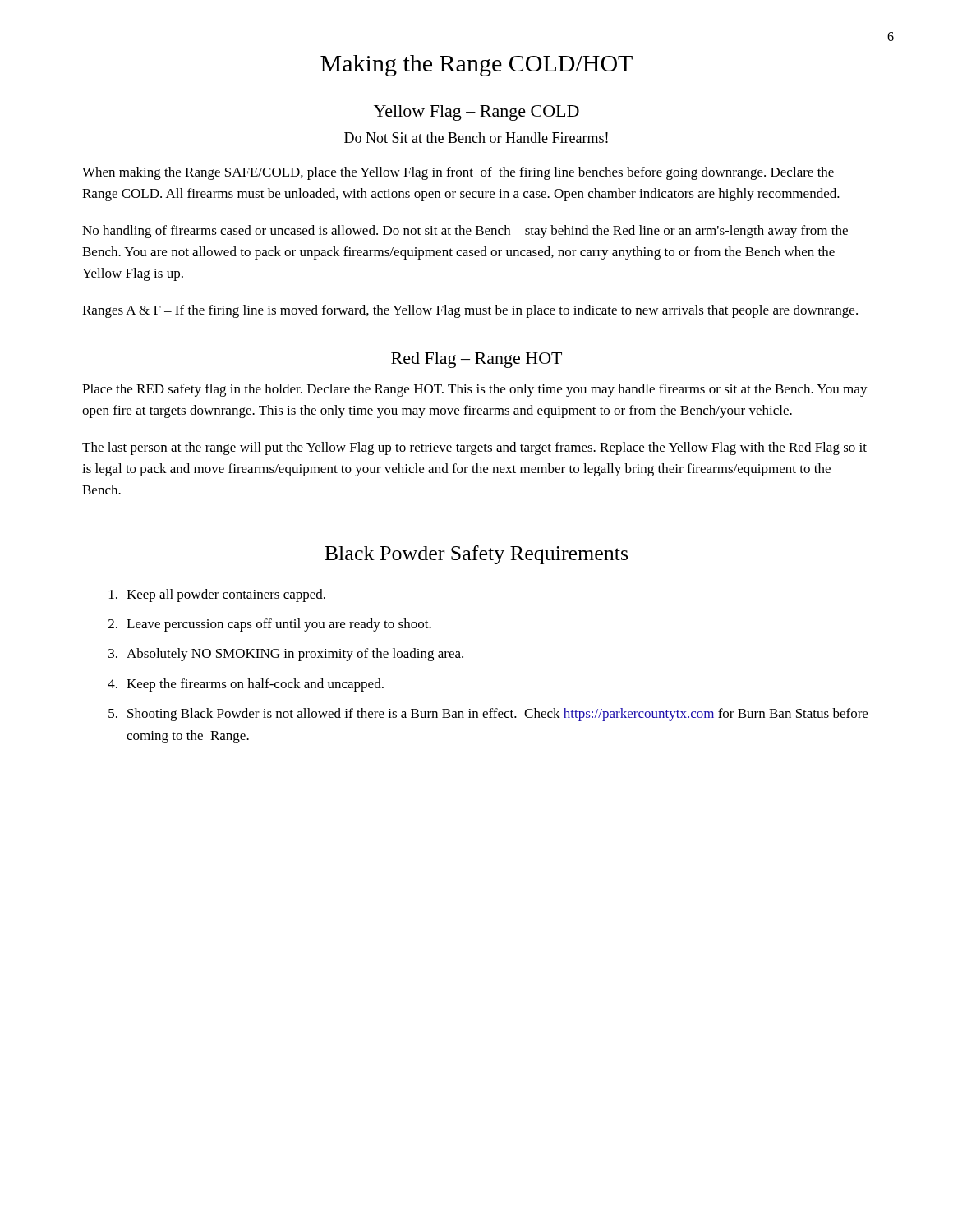Viewport: 953px width, 1232px height.
Task: Select the passage starting "4. Keep the firearms on half-cock and"
Action: [246, 685]
